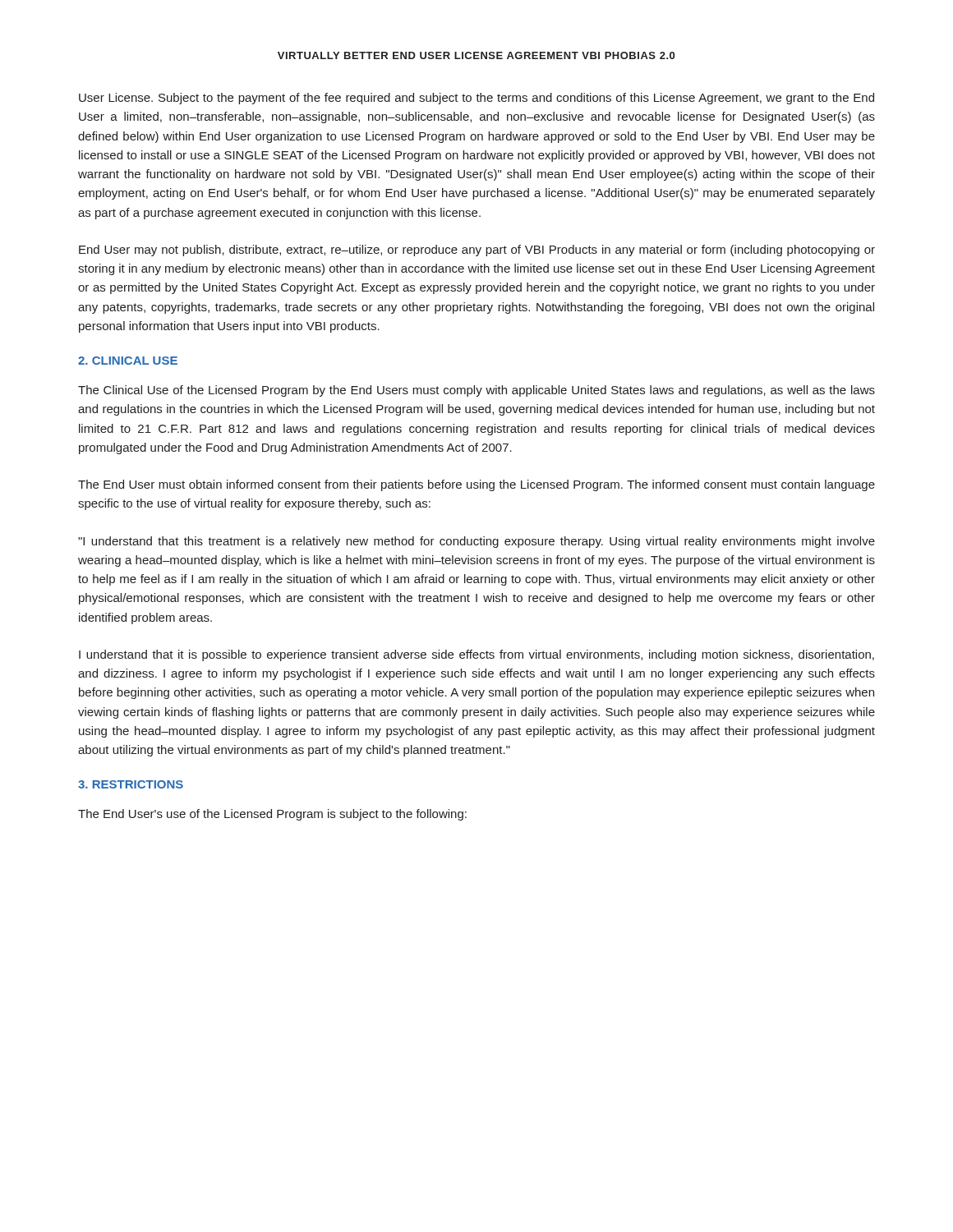
Task: Locate the block of text that opens with ""I understand that this treatment is a"
Action: pyautogui.click(x=476, y=579)
